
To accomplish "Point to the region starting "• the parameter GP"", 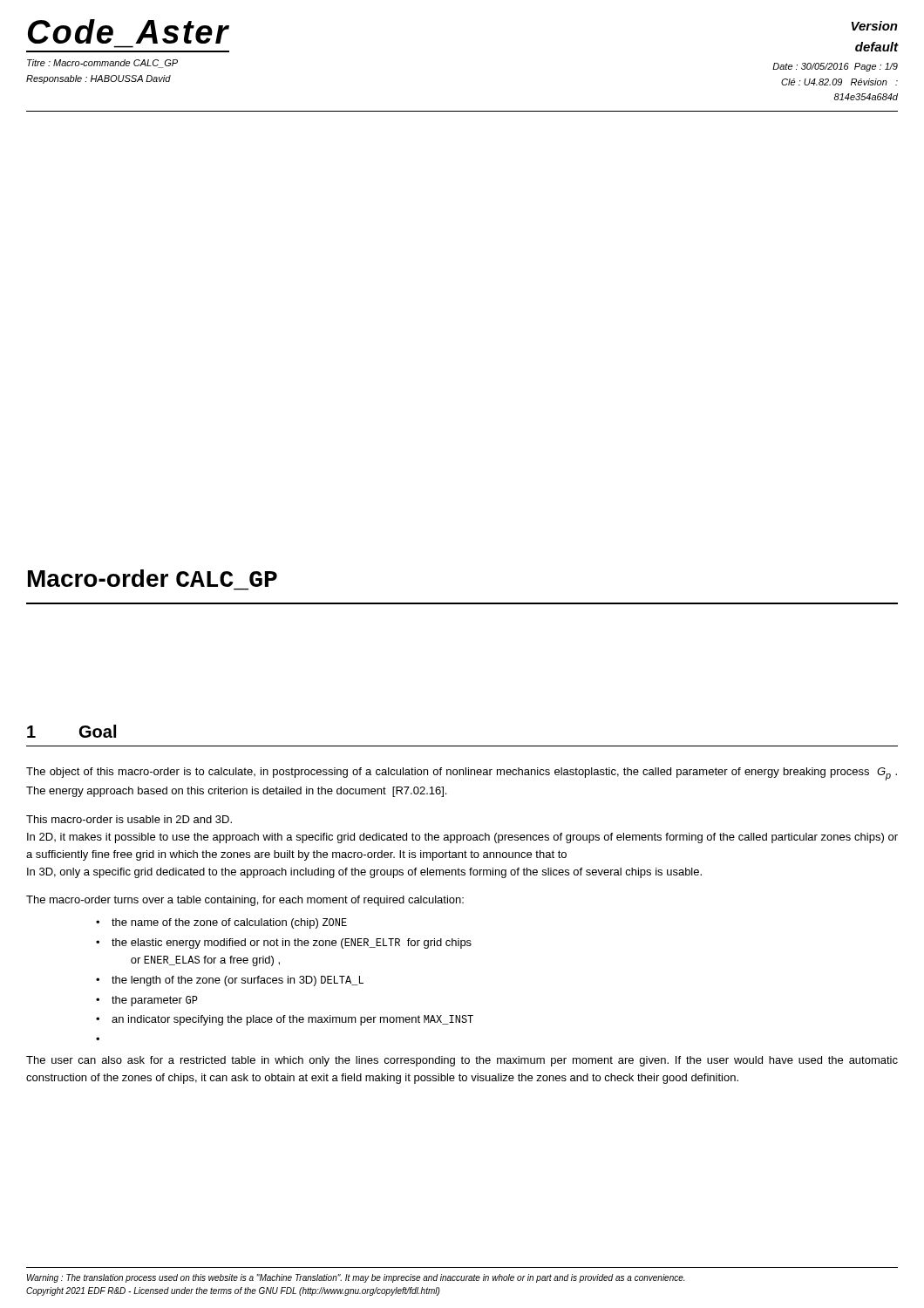I will click(x=147, y=1000).
